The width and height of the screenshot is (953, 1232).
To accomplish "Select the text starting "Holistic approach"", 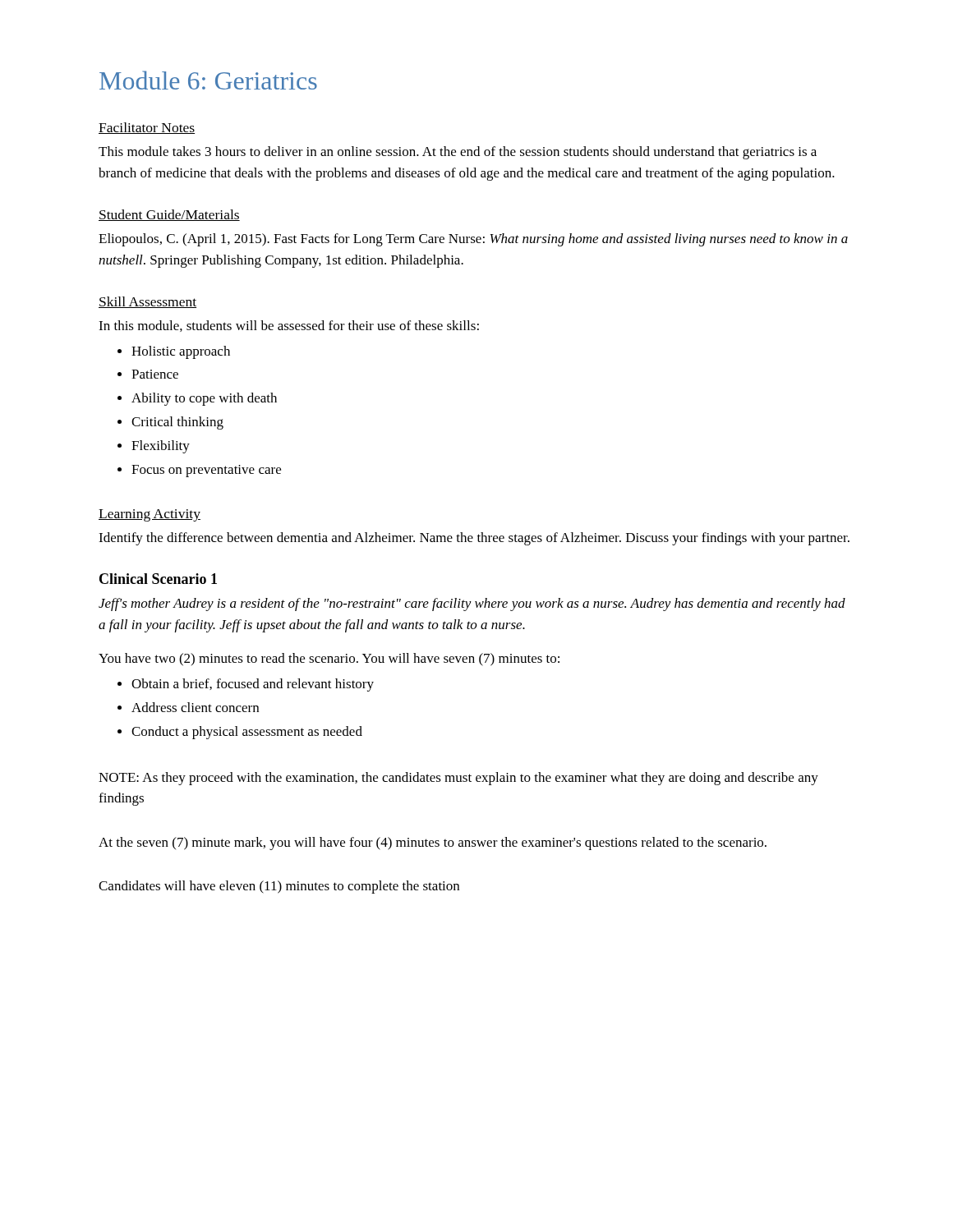I will (x=181, y=351).
